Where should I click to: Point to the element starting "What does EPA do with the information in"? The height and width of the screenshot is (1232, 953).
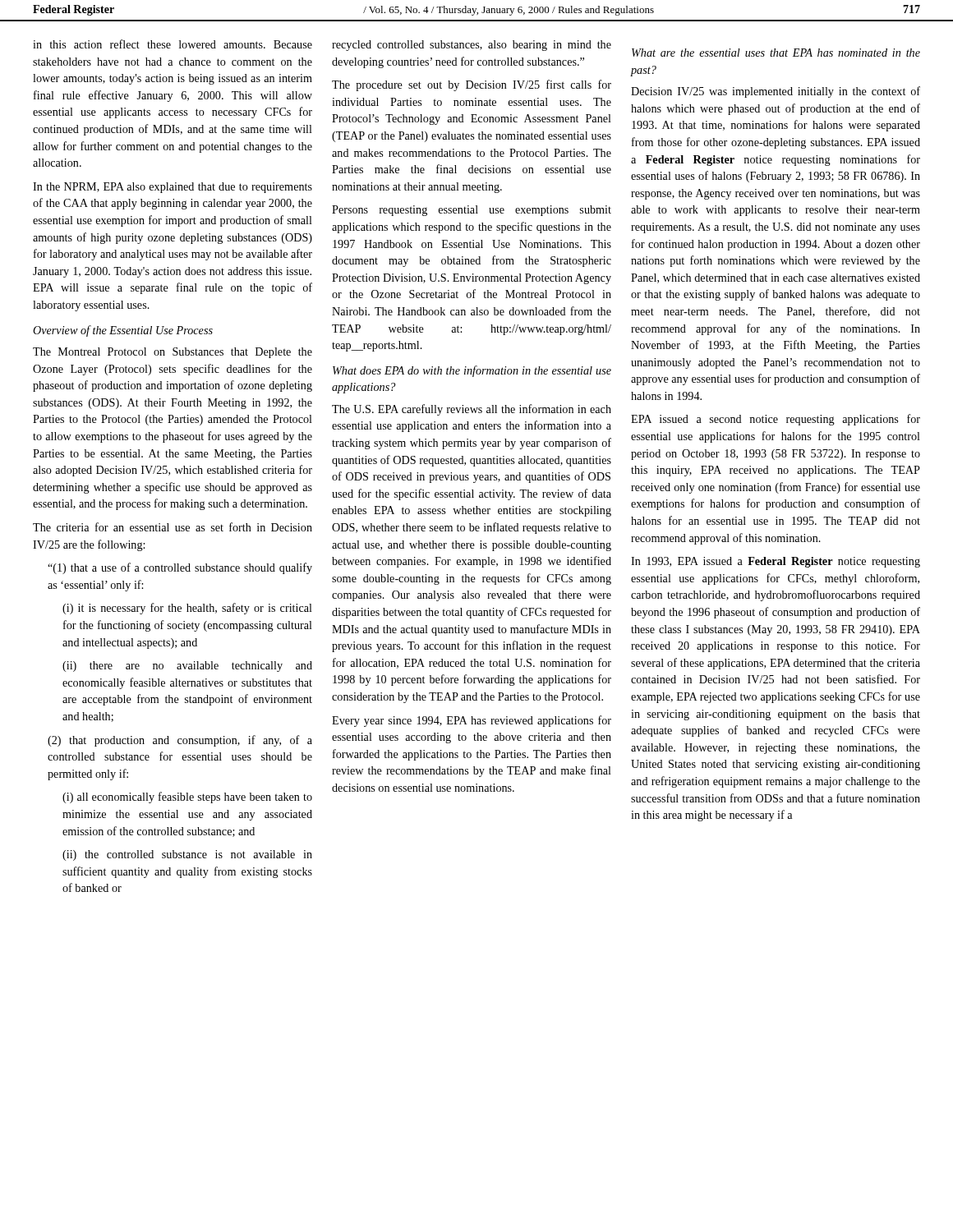point(472,379)
